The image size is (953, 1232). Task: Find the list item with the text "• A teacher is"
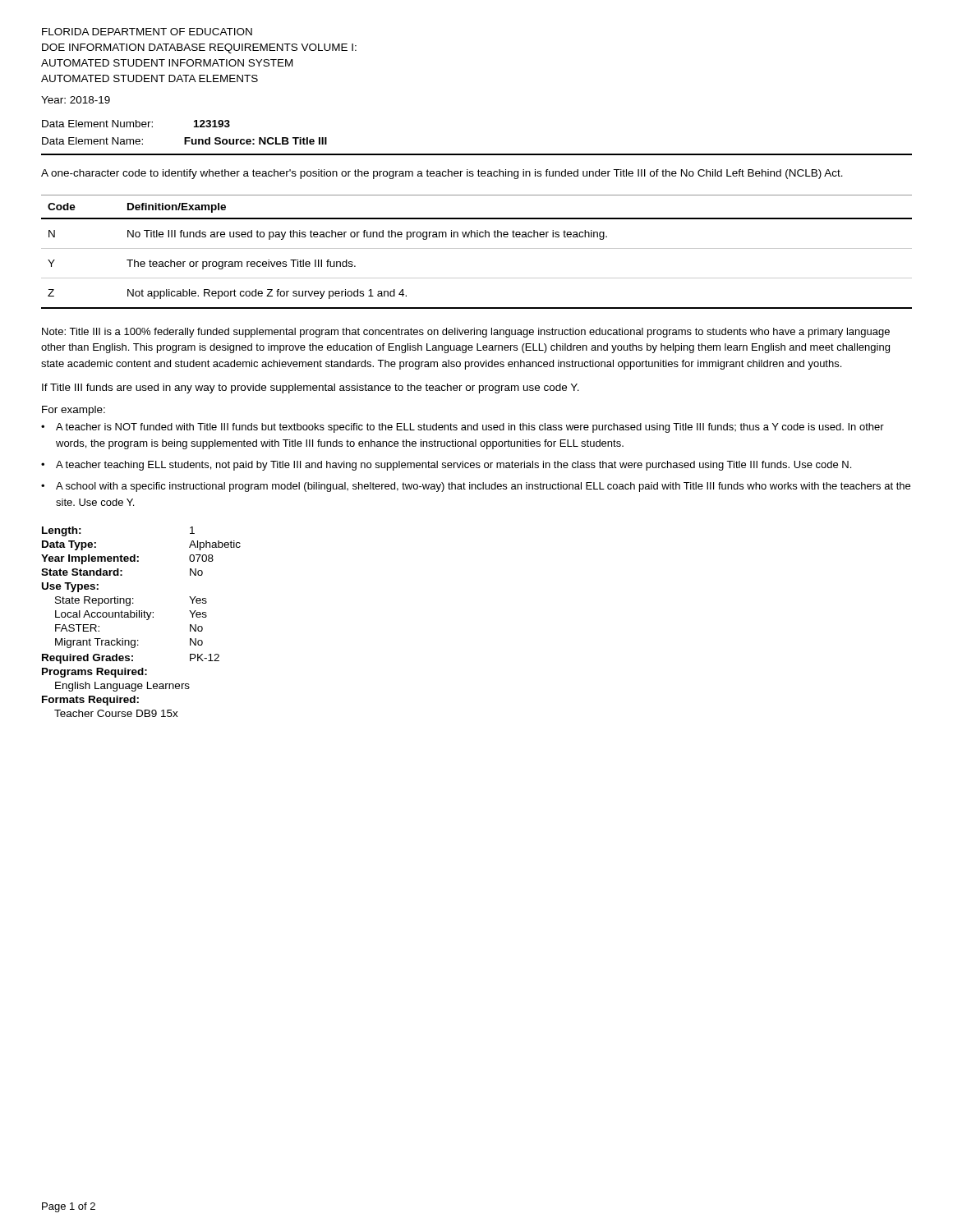476,435
